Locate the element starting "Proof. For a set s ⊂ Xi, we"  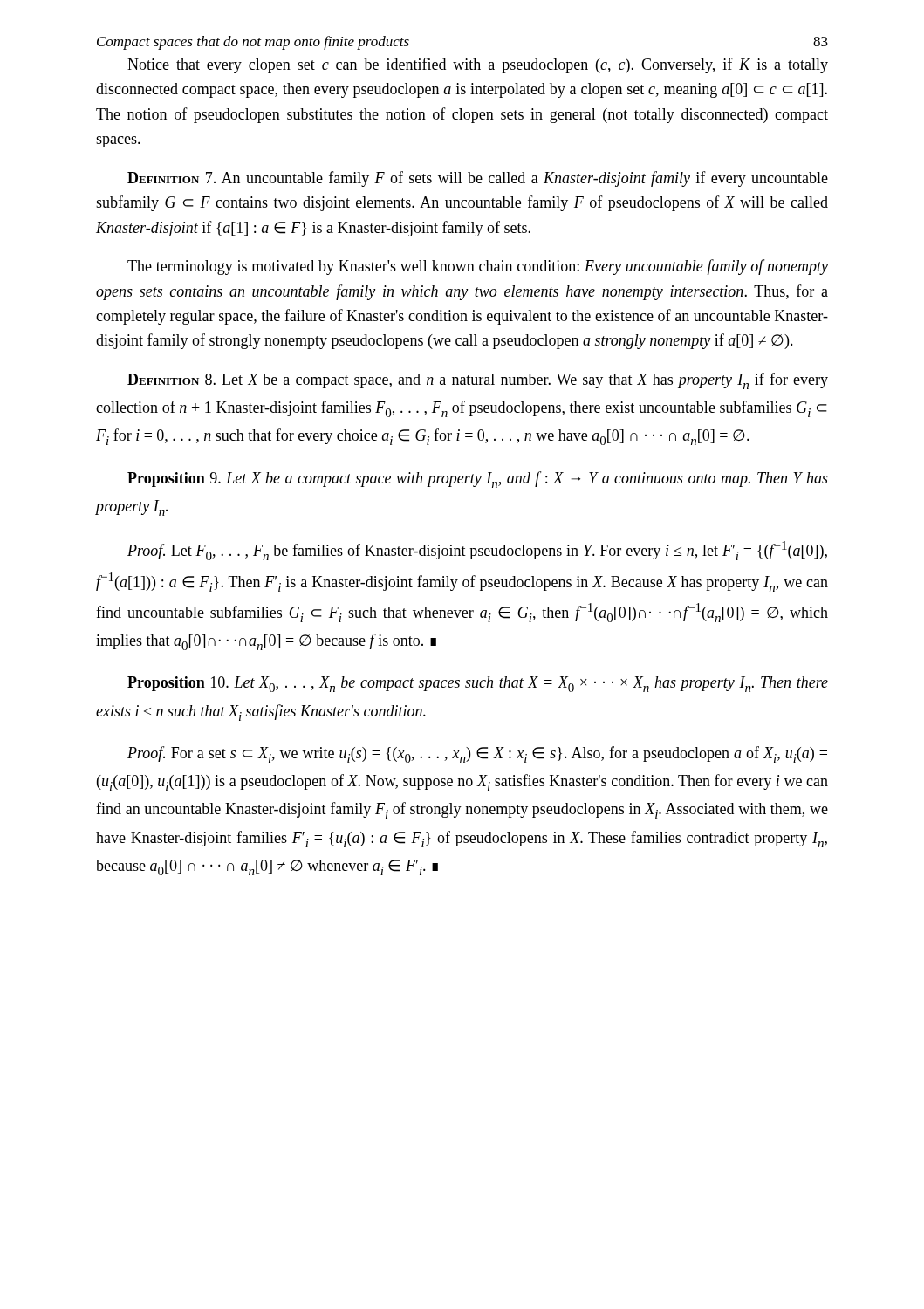click(462, 811)
